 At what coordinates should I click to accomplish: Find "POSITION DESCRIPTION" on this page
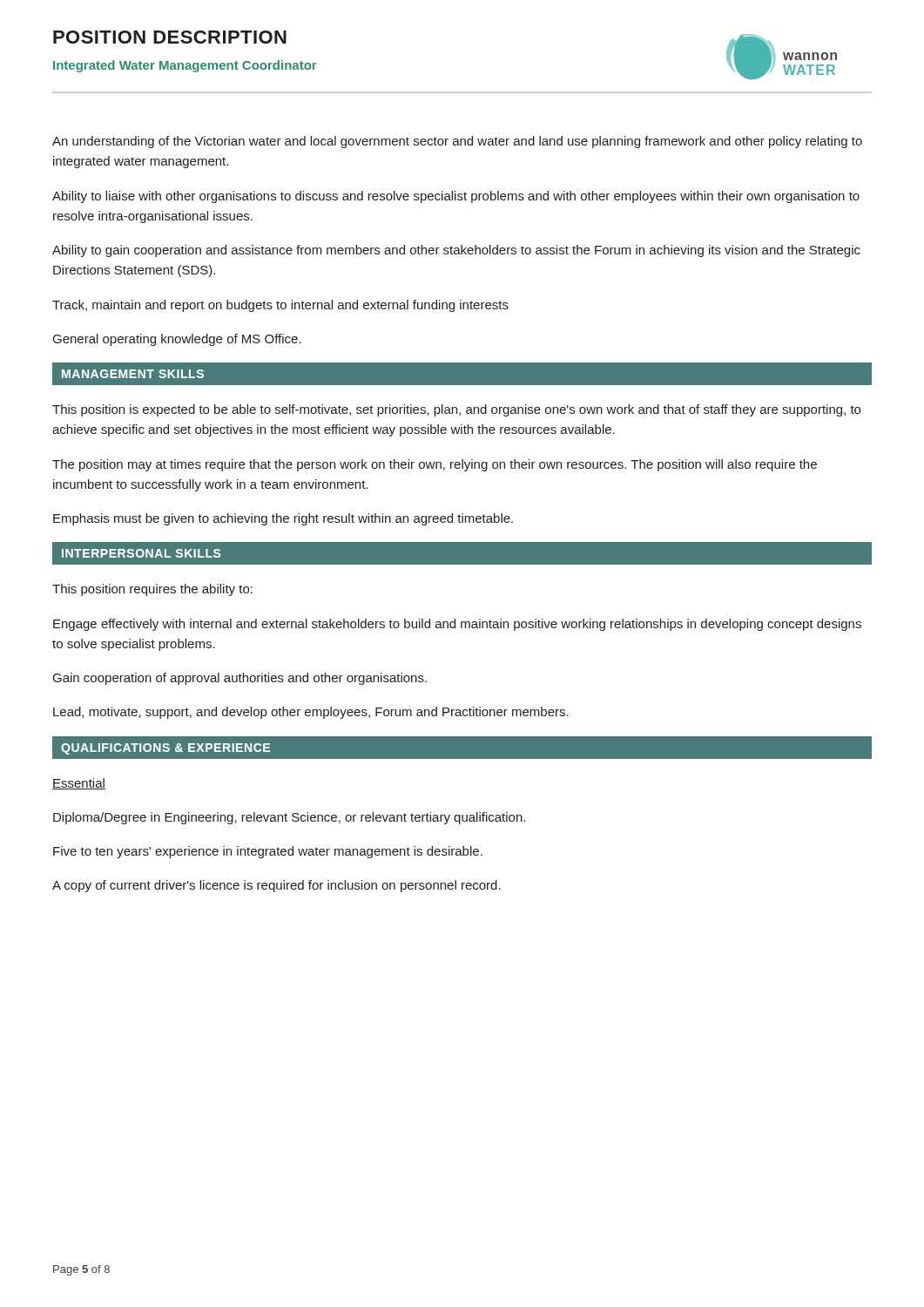click(x=170, y=37)
